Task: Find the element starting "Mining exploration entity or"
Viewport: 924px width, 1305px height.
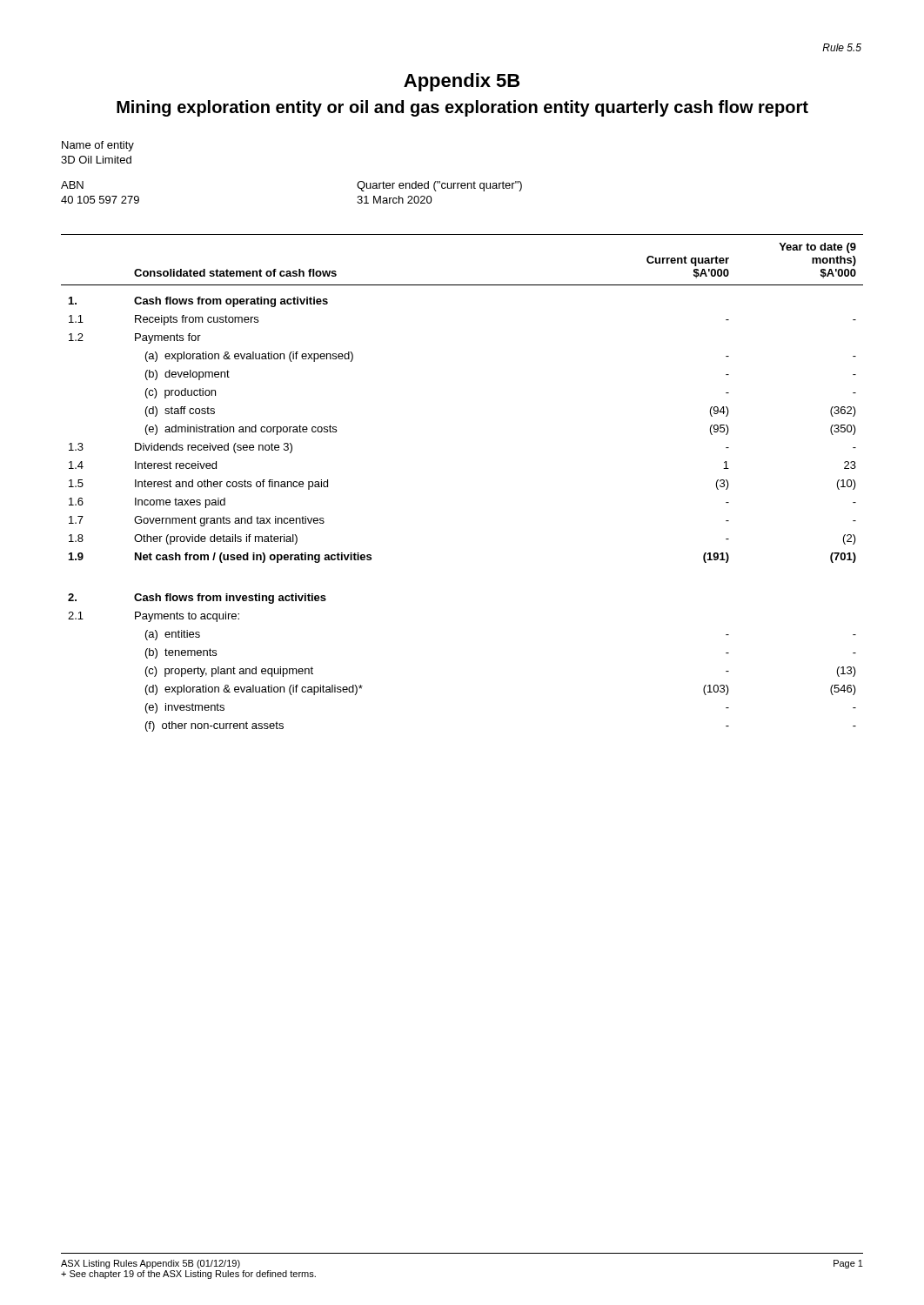Action: (462, 107)
